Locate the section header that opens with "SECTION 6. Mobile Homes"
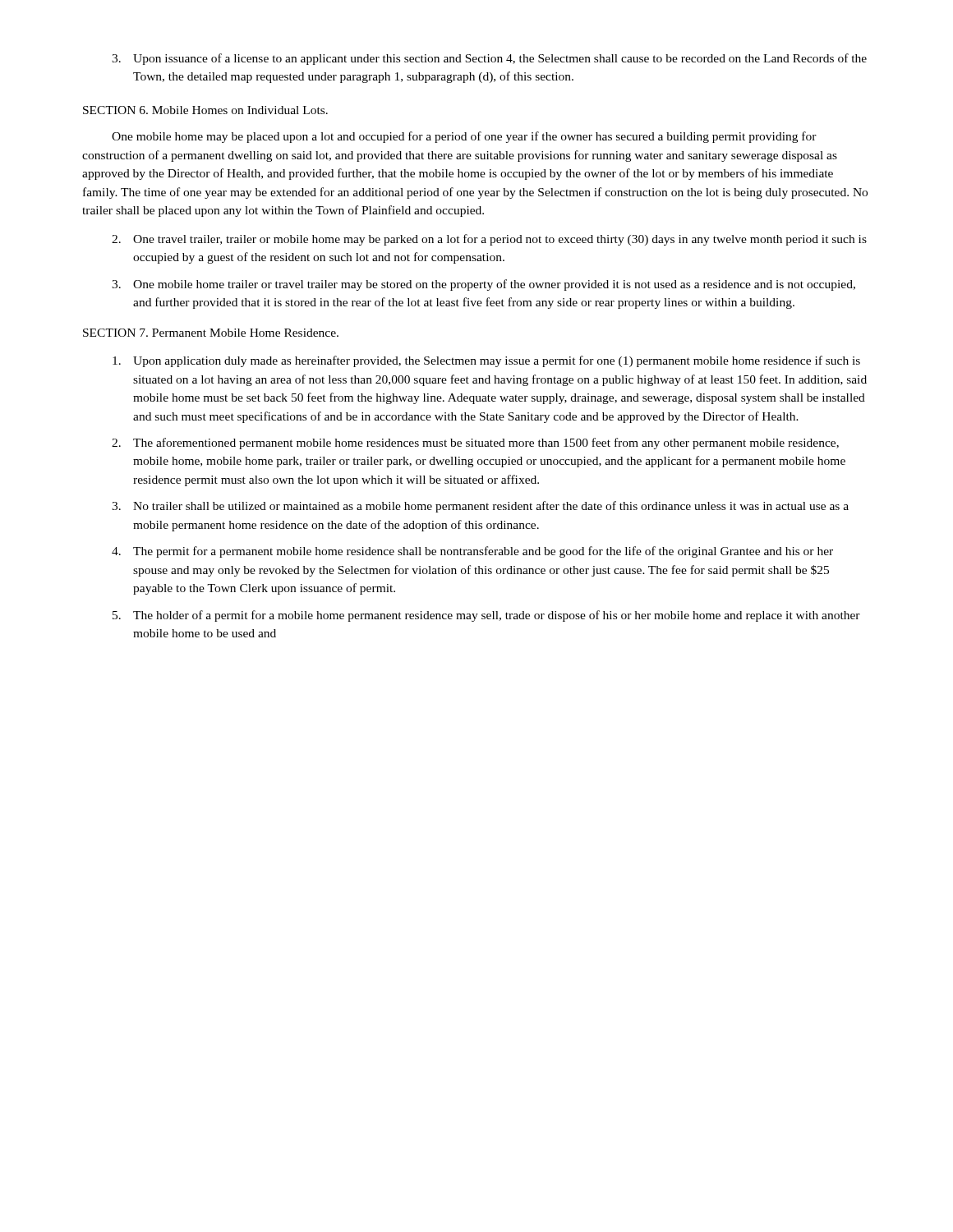The width and height of the screenshot is (953, 1232). [205, 110]
